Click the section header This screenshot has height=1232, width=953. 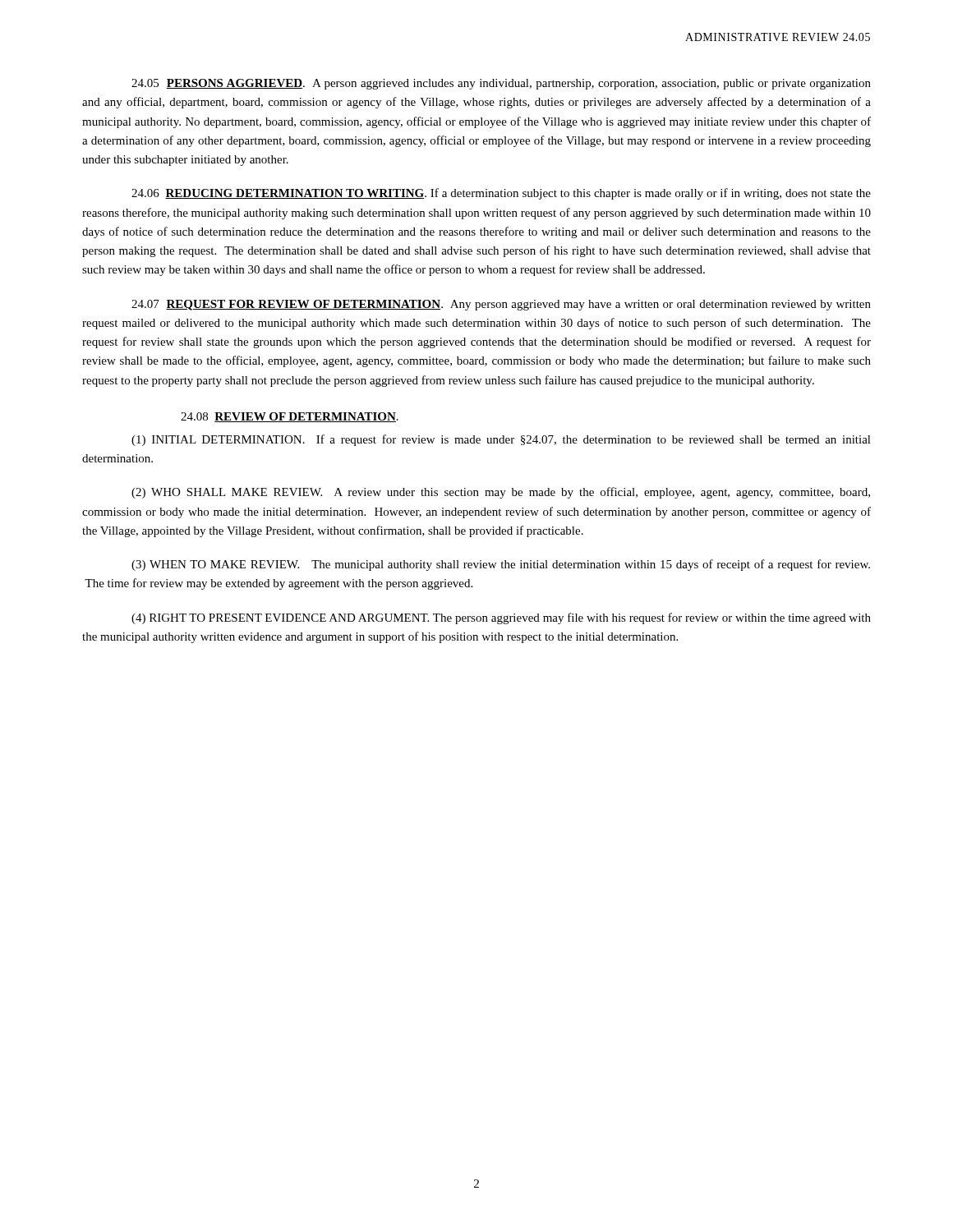[x=290, y=416]
